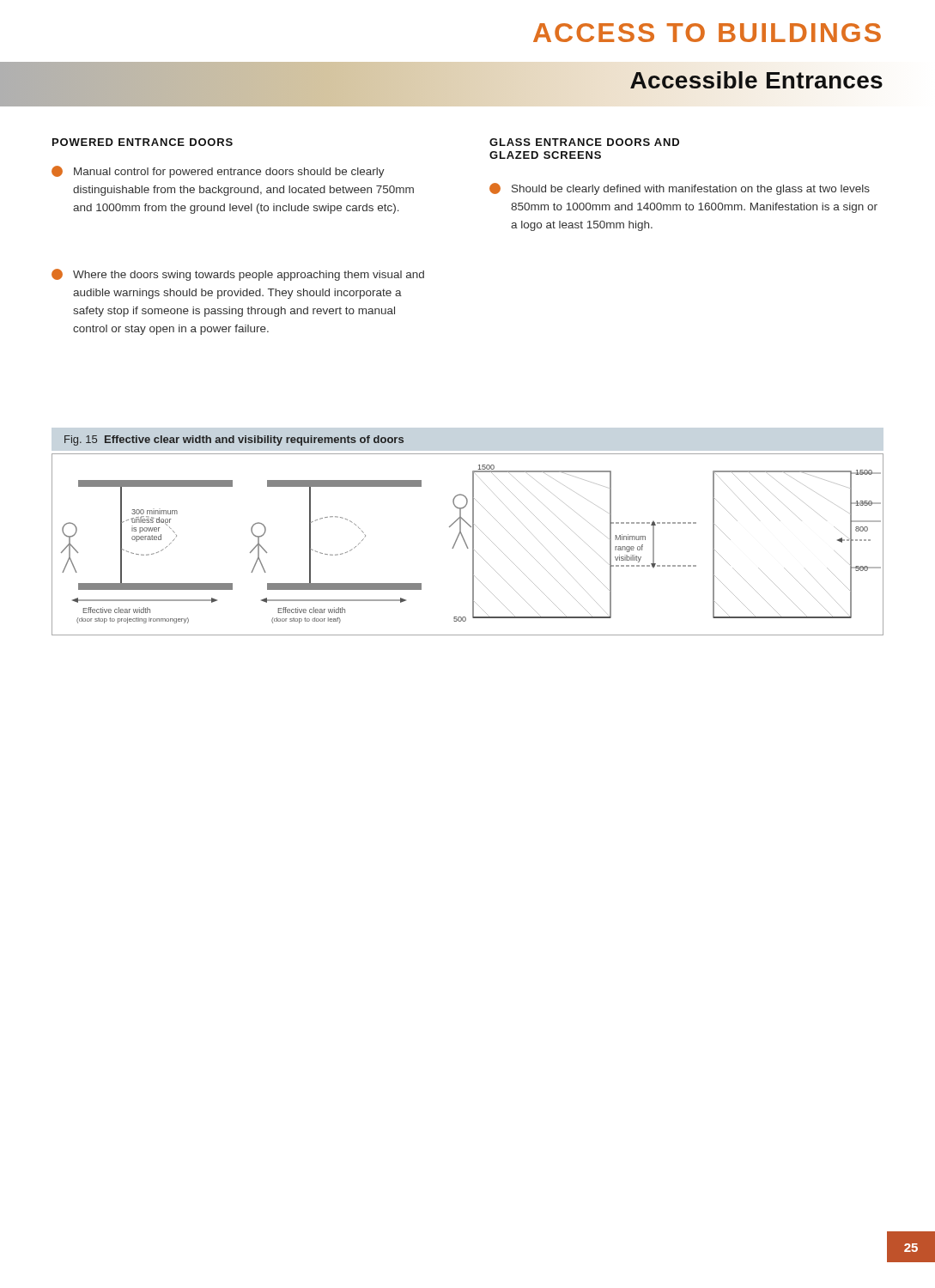The image size is (935, 1288).
Task: Click the section header that begins "GLASS ENTRANCE DOORS ANDGLAZED"
Action: pyautogui.click(x=585, y=149)
